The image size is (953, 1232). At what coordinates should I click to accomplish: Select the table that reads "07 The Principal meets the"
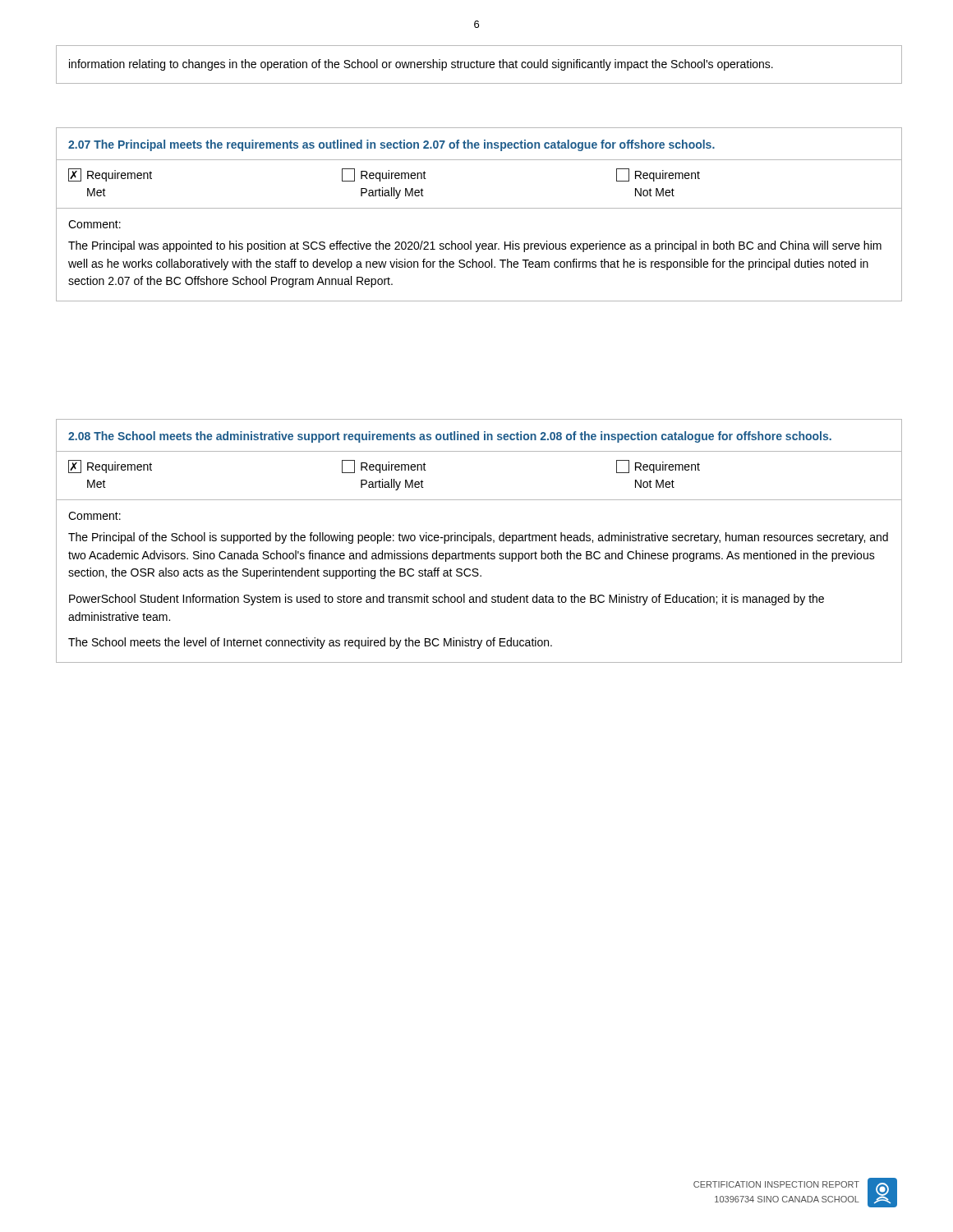point(479,214)
